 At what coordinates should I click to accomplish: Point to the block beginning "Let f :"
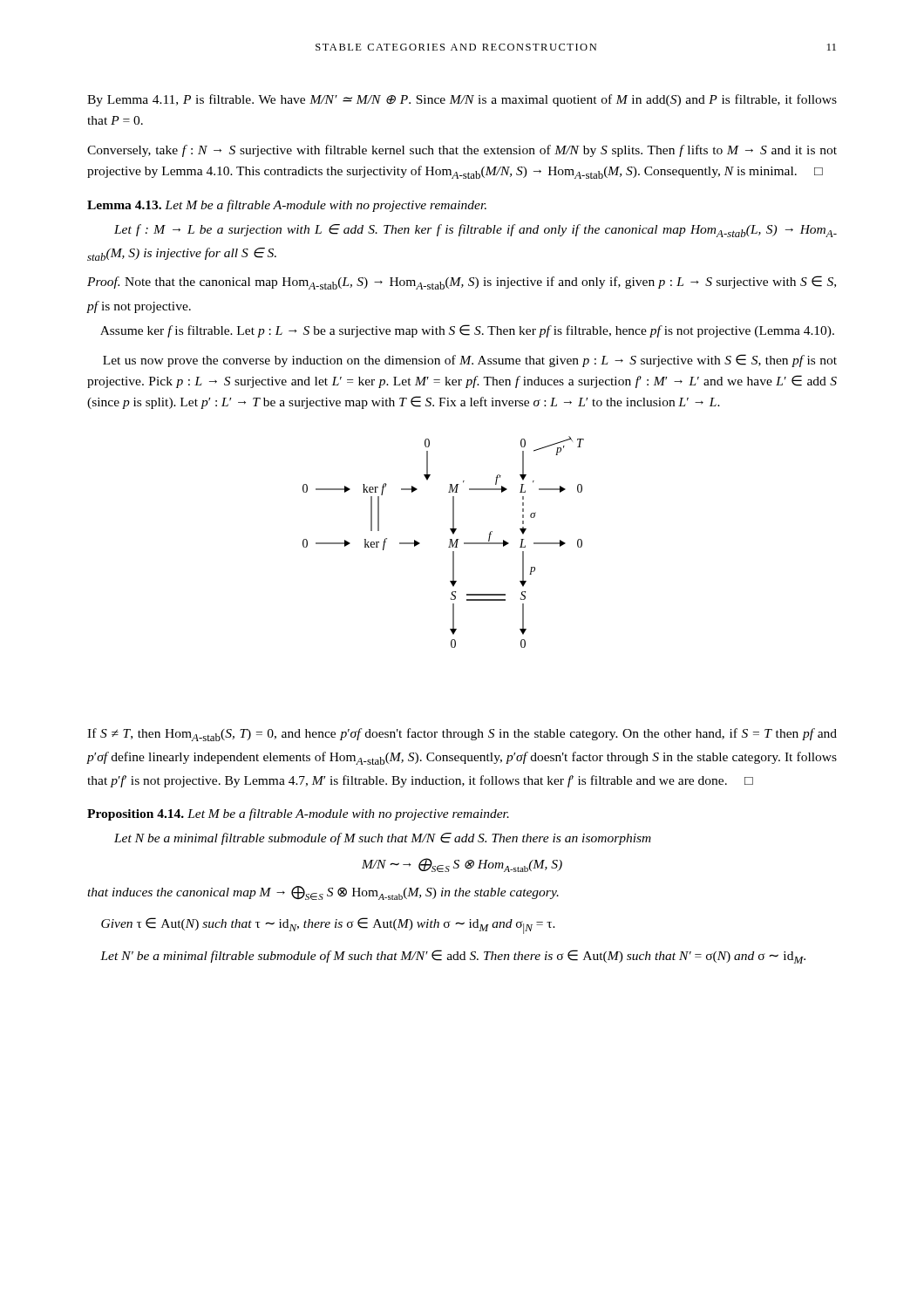click(462, 243)
